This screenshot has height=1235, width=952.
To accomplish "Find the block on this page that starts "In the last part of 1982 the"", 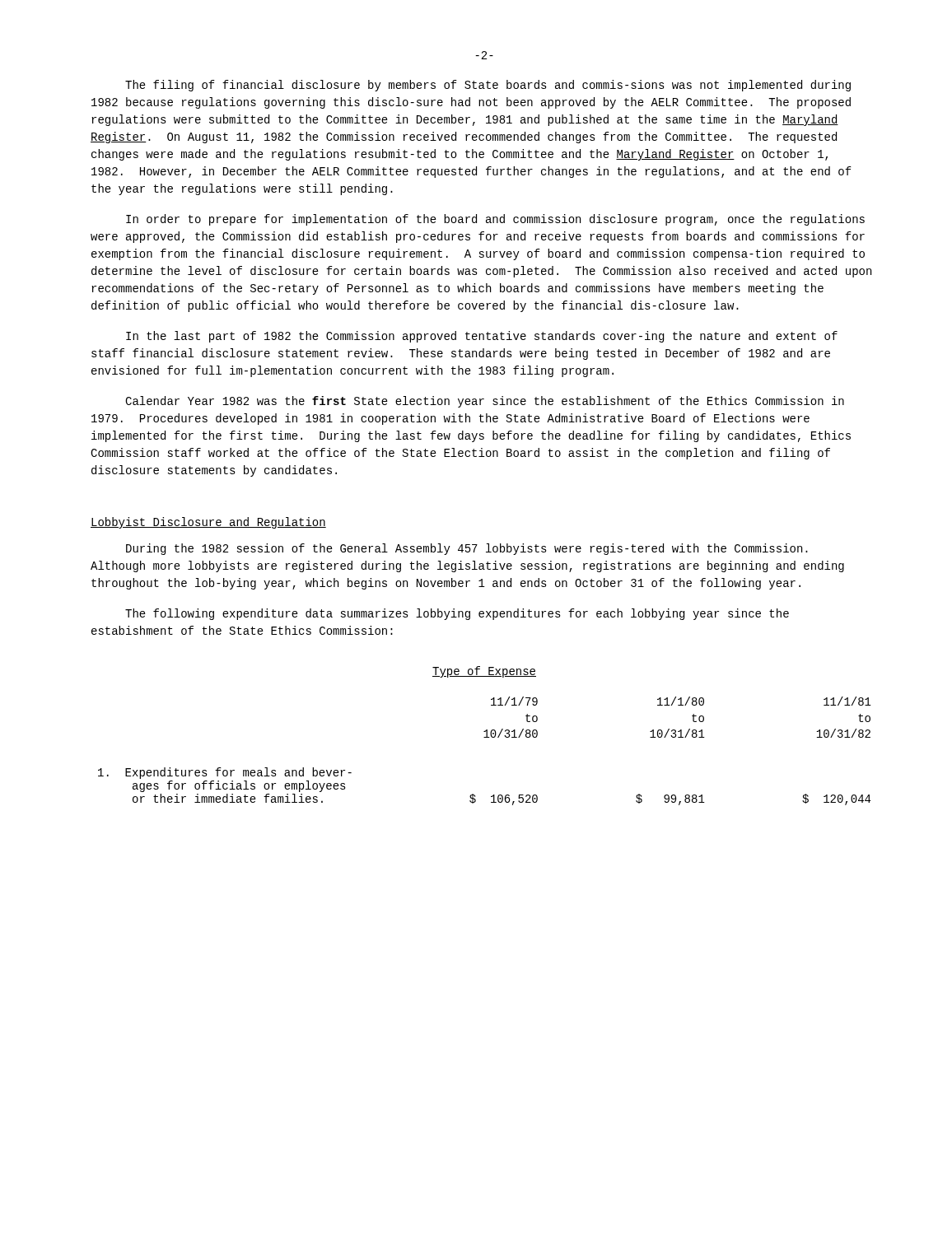I will (484, 354).
